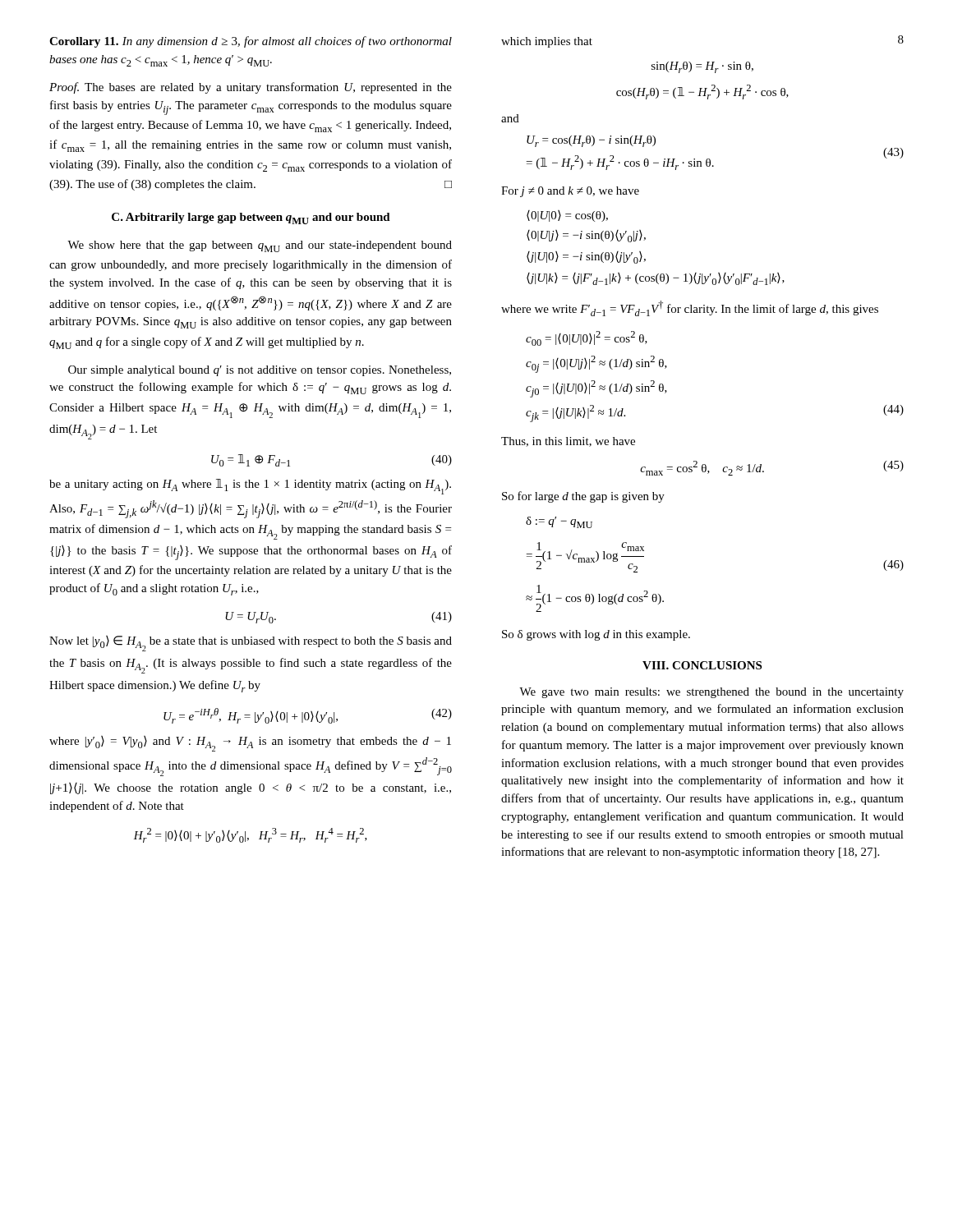Point to the element starting "⟨j|U|0⟩ = −i sin(θ)⟨j|y′0⟩,"
Screen dimensions: 1232x953
[x=586, y=257]
